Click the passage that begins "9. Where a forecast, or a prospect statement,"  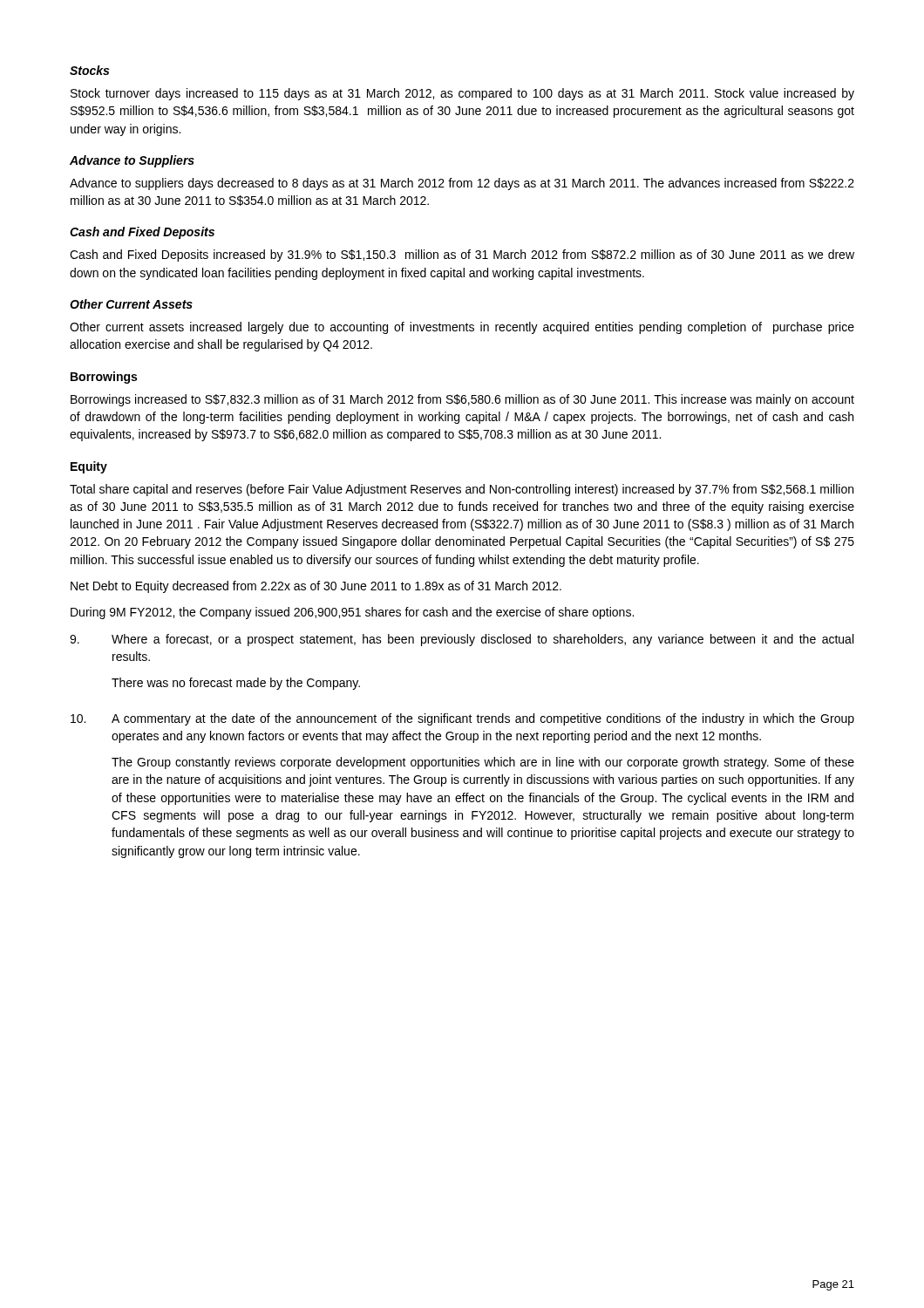coord(462,640)
